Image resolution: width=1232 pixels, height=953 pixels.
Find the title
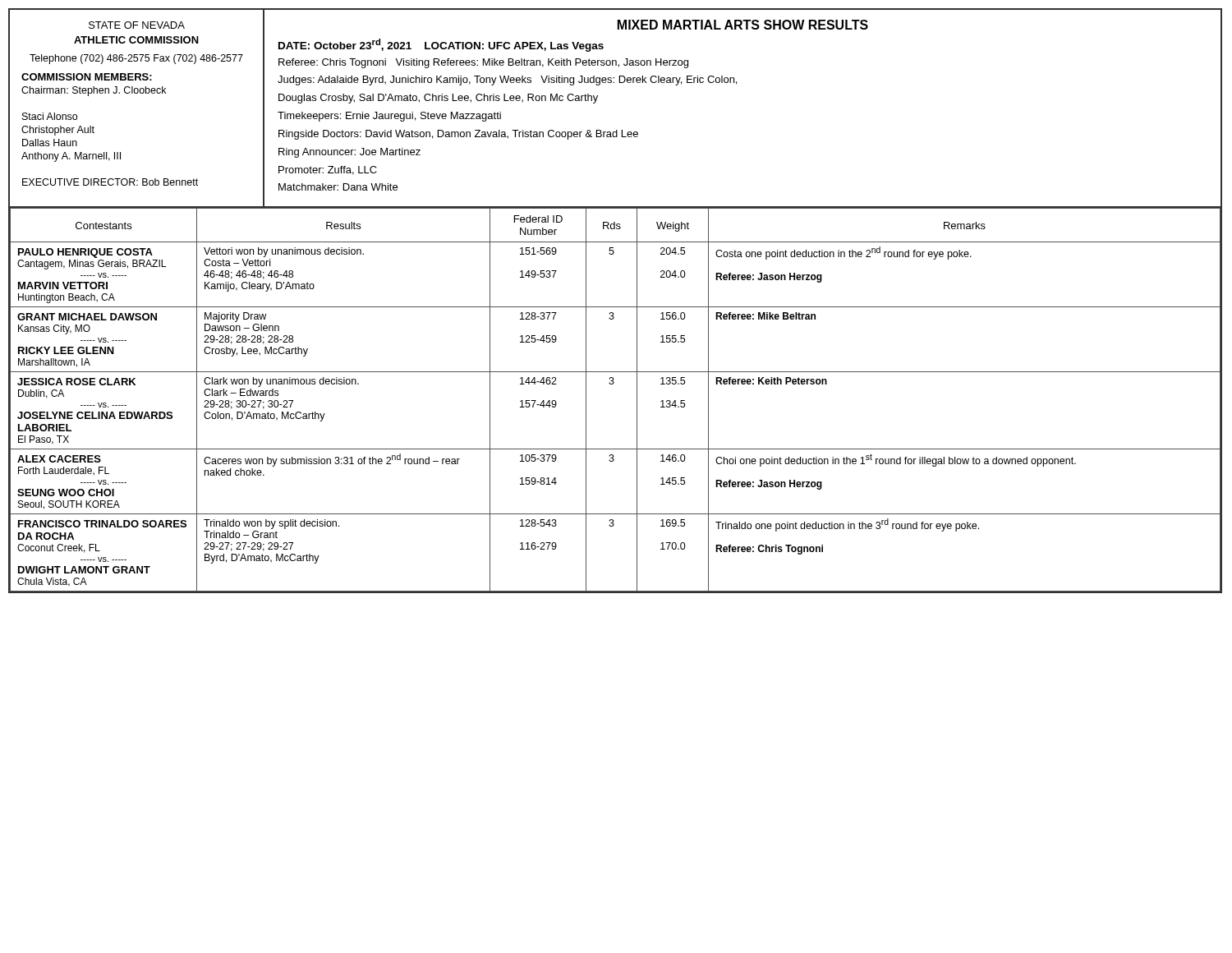[x=742, y=25]
